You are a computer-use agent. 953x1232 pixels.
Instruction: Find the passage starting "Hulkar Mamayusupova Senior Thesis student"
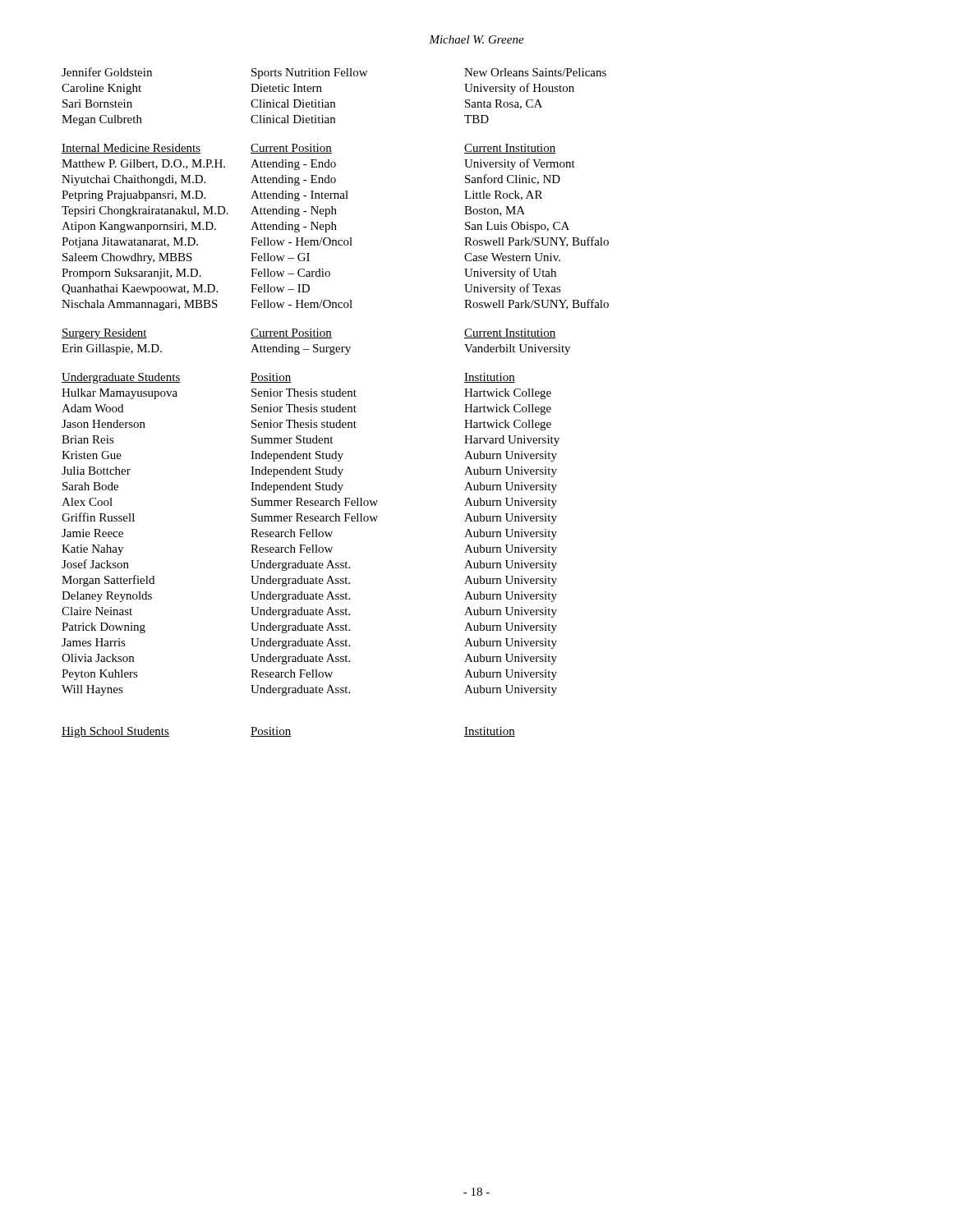click(x=476, y=393)
